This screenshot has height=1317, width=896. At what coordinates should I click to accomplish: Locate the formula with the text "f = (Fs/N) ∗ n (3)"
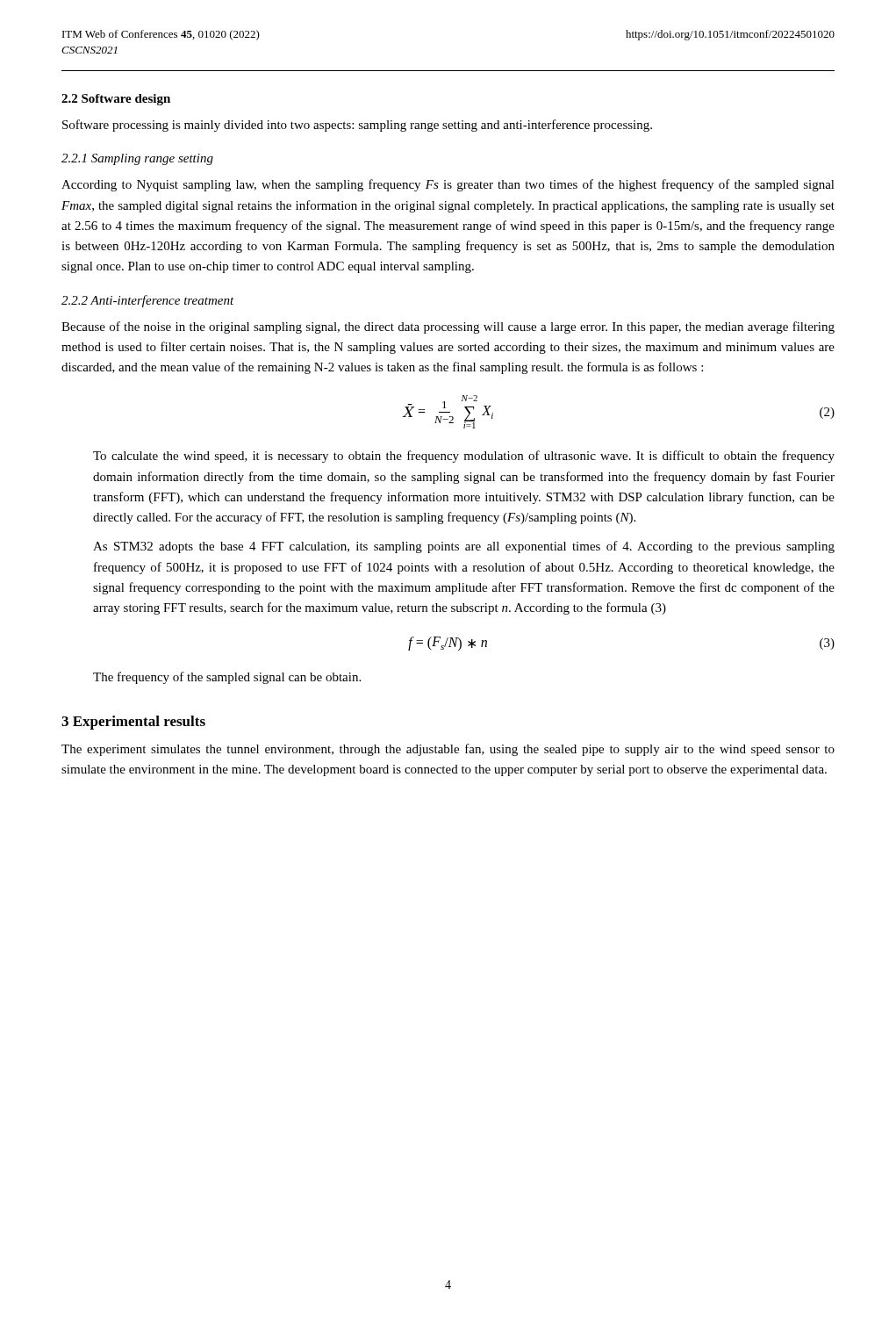click(445, 643)
